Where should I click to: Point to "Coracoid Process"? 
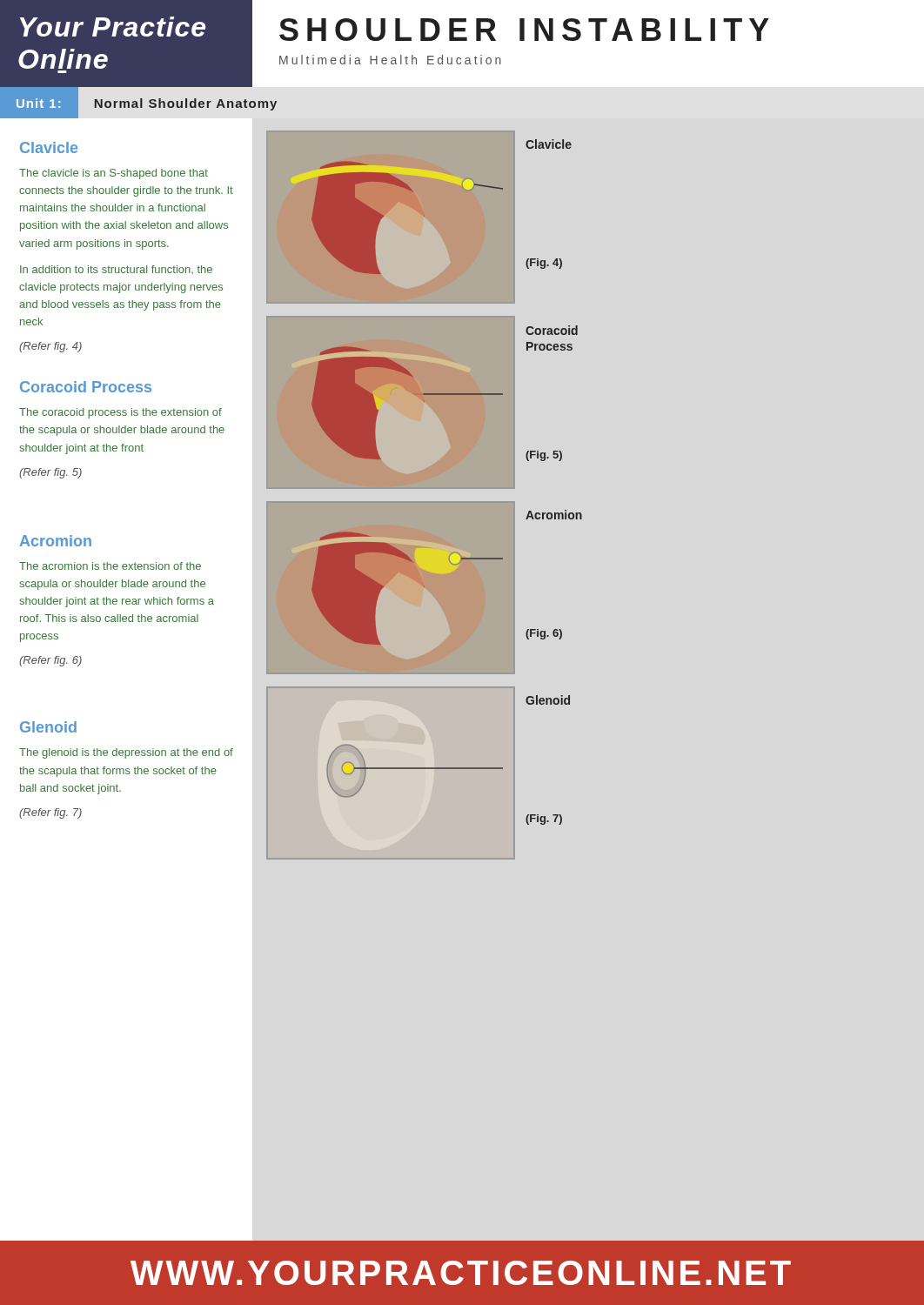coord(86,387)
